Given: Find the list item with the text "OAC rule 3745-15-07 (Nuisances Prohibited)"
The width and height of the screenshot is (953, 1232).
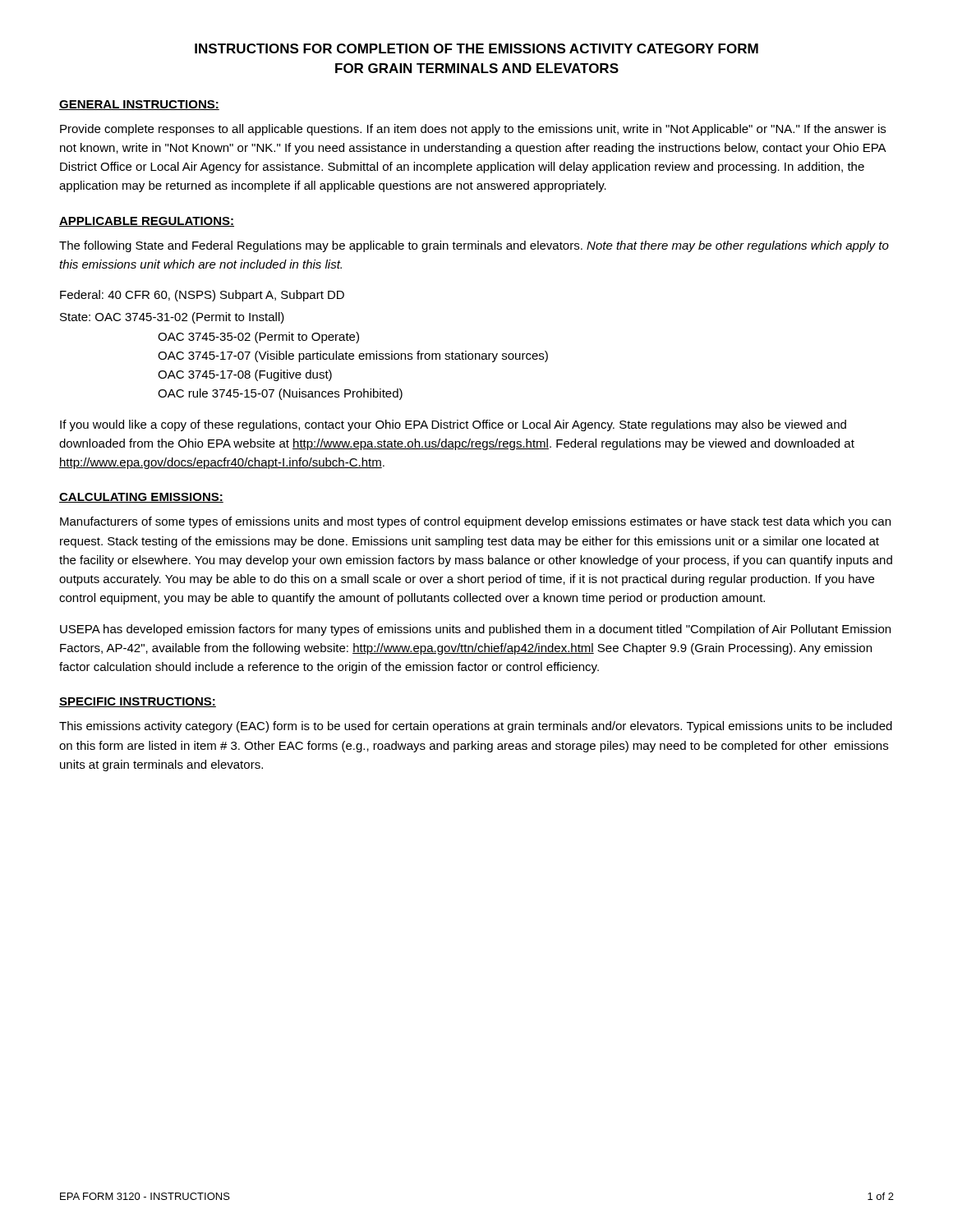Looking at the screenshot, I should (280, 394).
